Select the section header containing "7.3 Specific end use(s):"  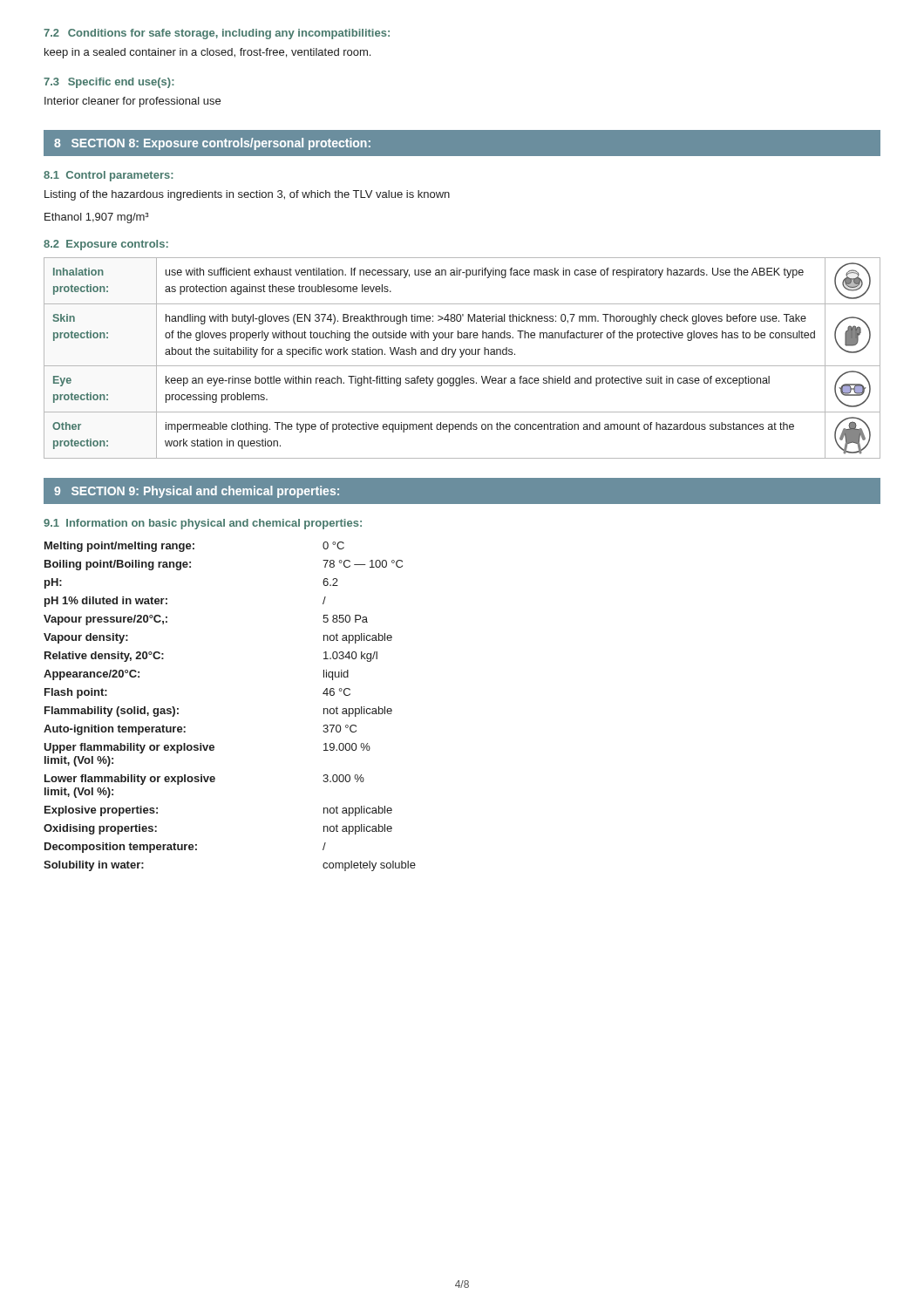tap(109, 81)
